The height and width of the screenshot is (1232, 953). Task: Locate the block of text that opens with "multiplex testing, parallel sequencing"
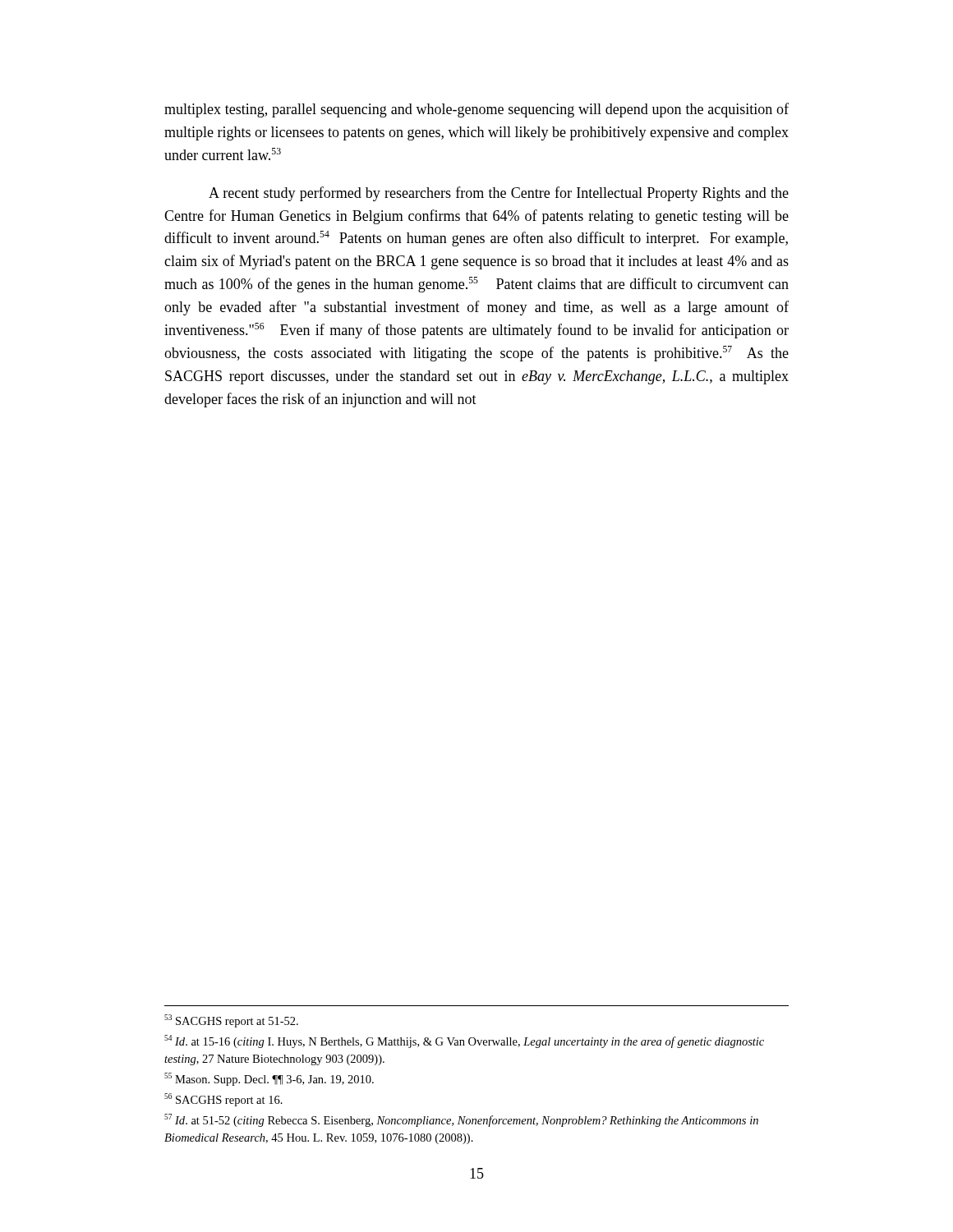pyautogui.click(x=476, y=133)
